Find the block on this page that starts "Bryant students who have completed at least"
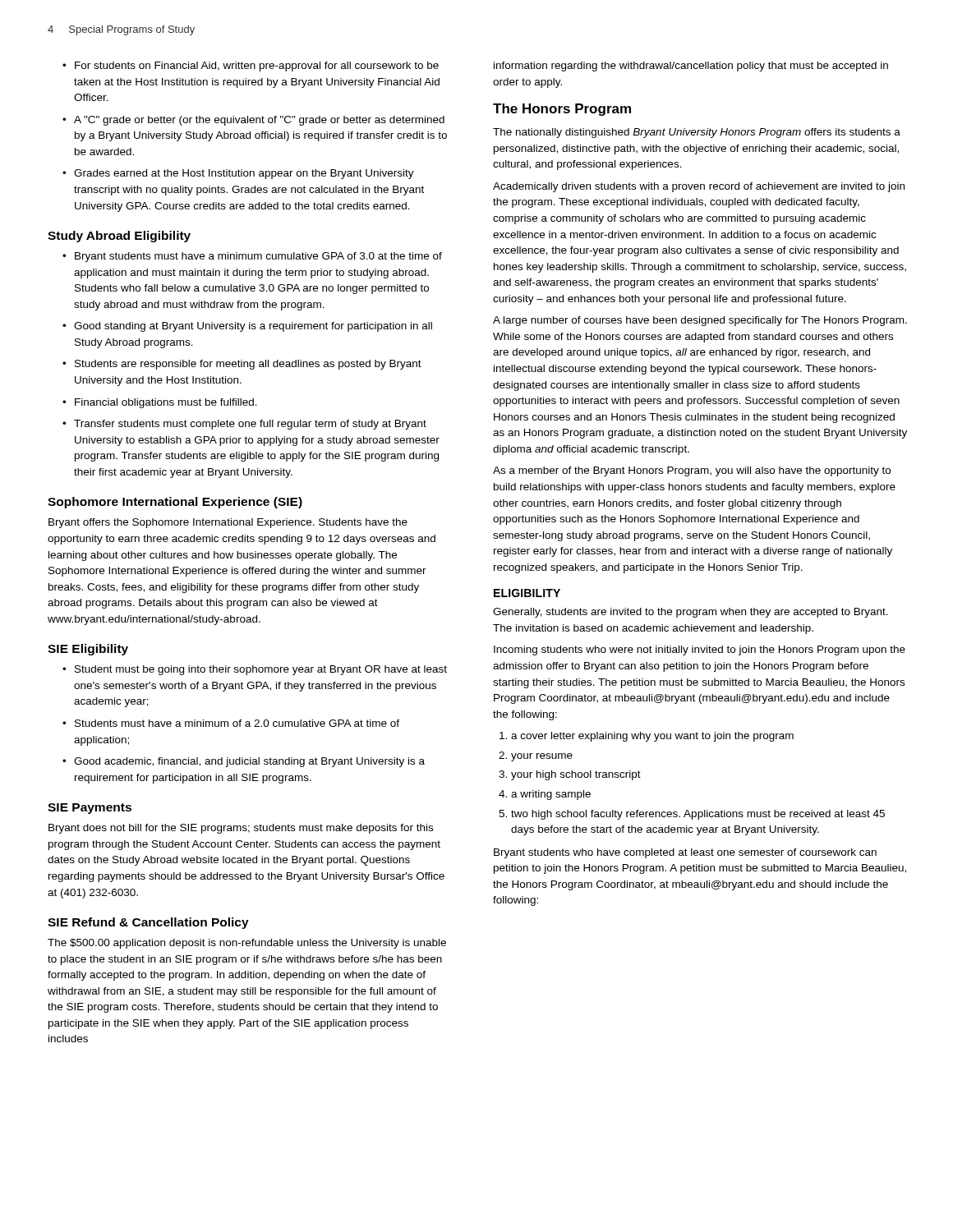Screen dimensions: 1232x953 700,876
